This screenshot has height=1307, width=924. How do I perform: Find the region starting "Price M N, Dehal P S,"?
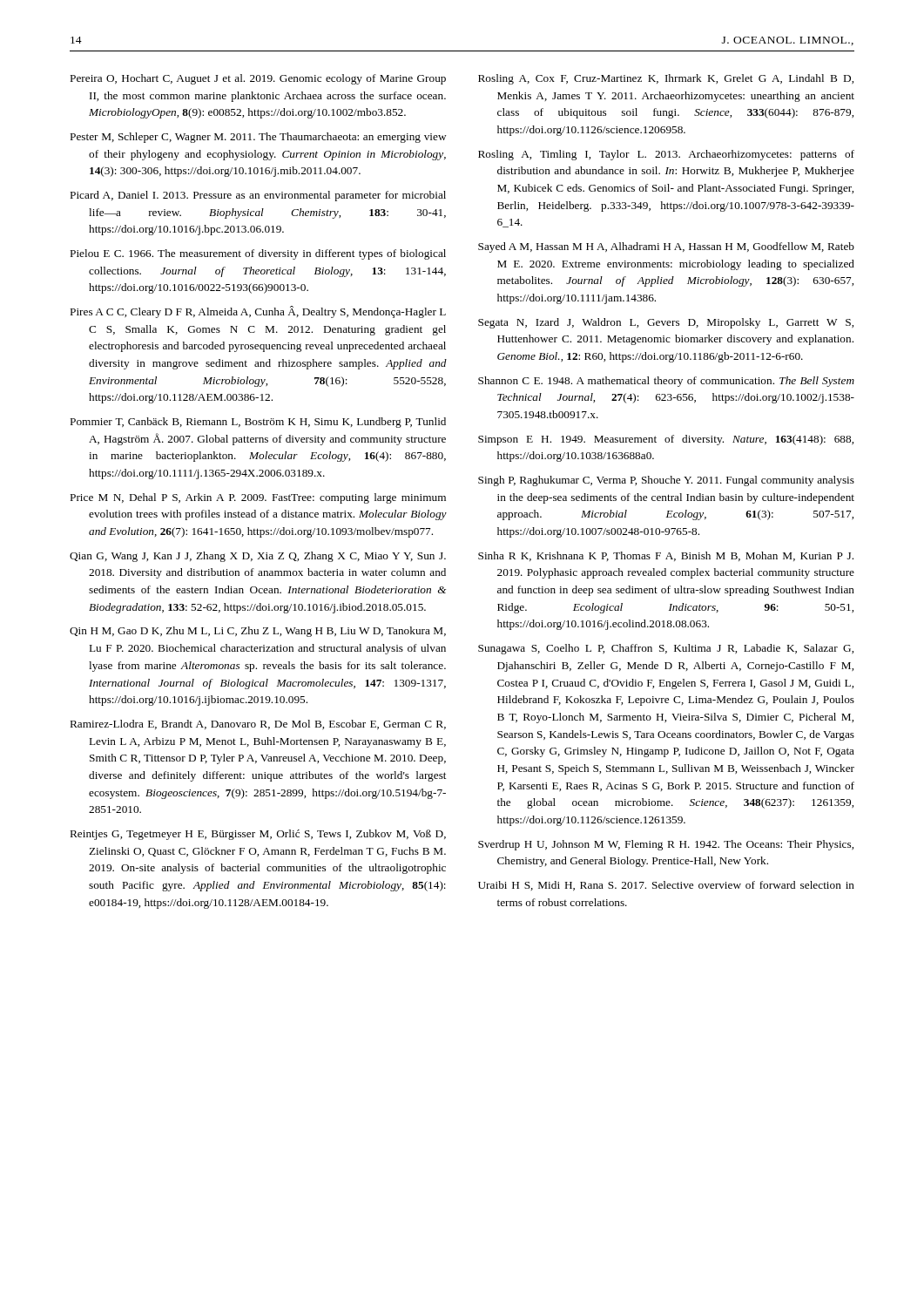click(x=258, y=514)
